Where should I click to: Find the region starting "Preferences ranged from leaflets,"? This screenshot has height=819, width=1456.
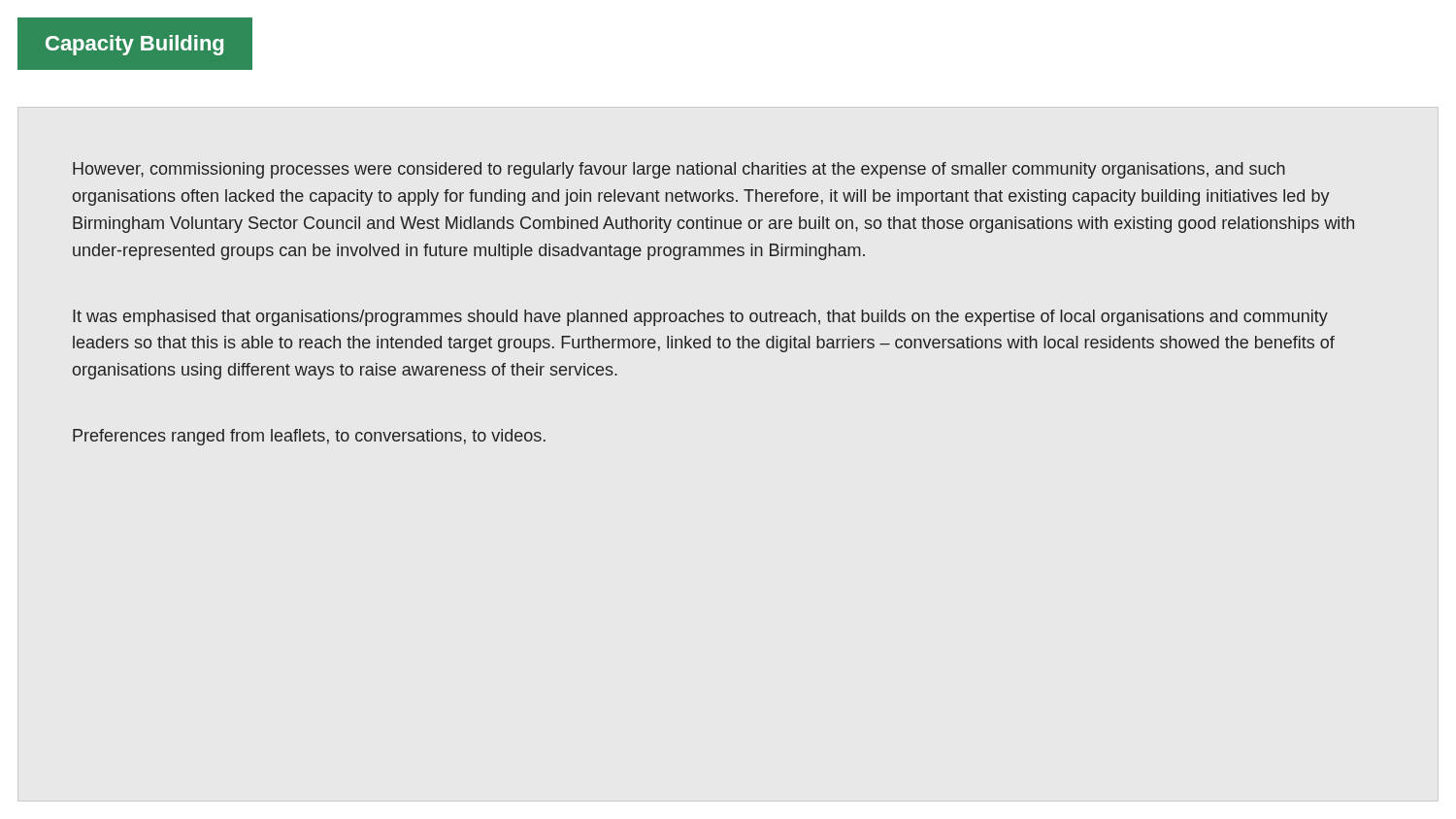click(309, 436)
